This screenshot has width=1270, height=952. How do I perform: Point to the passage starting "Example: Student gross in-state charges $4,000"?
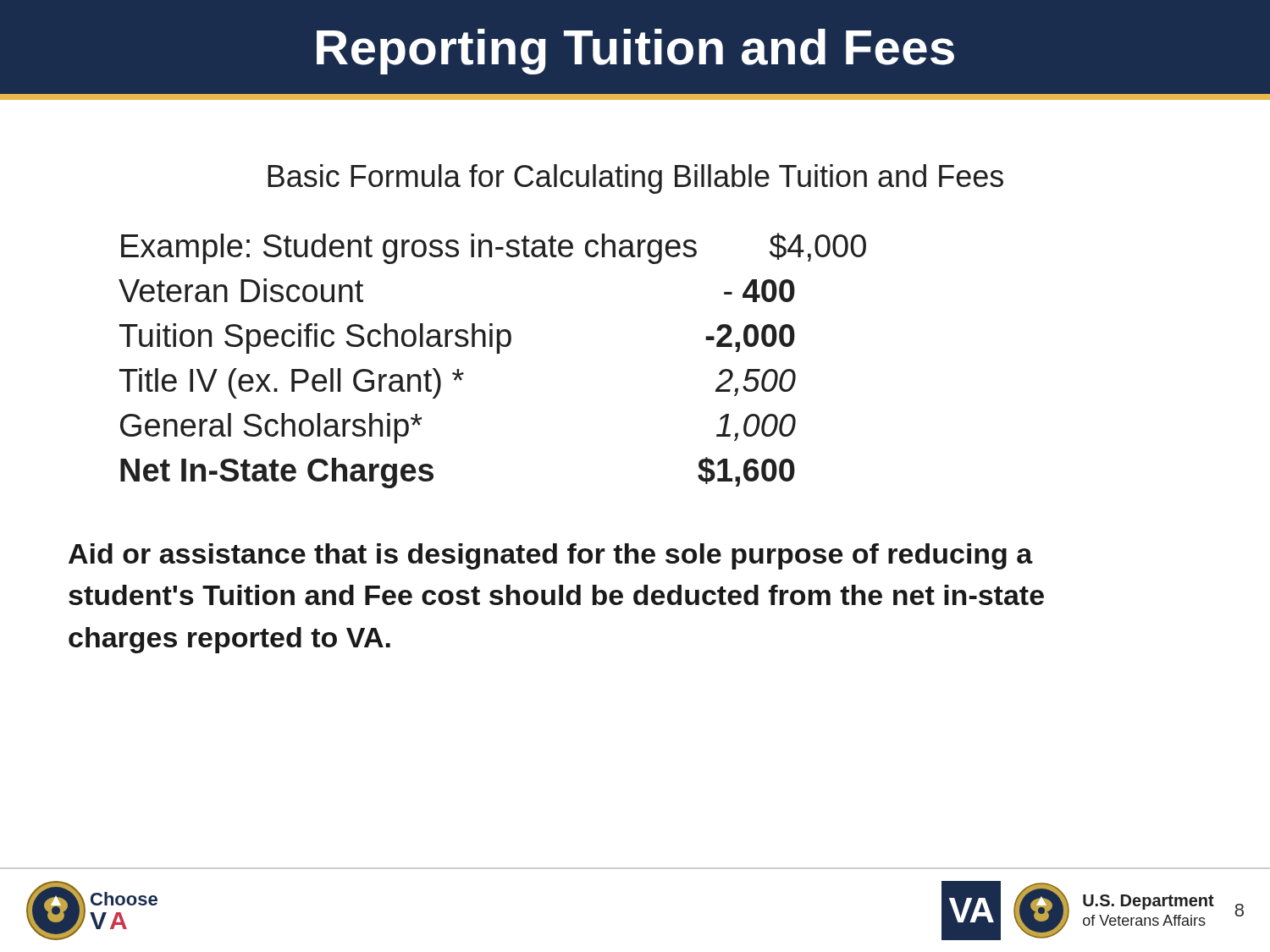coord(493,247)
